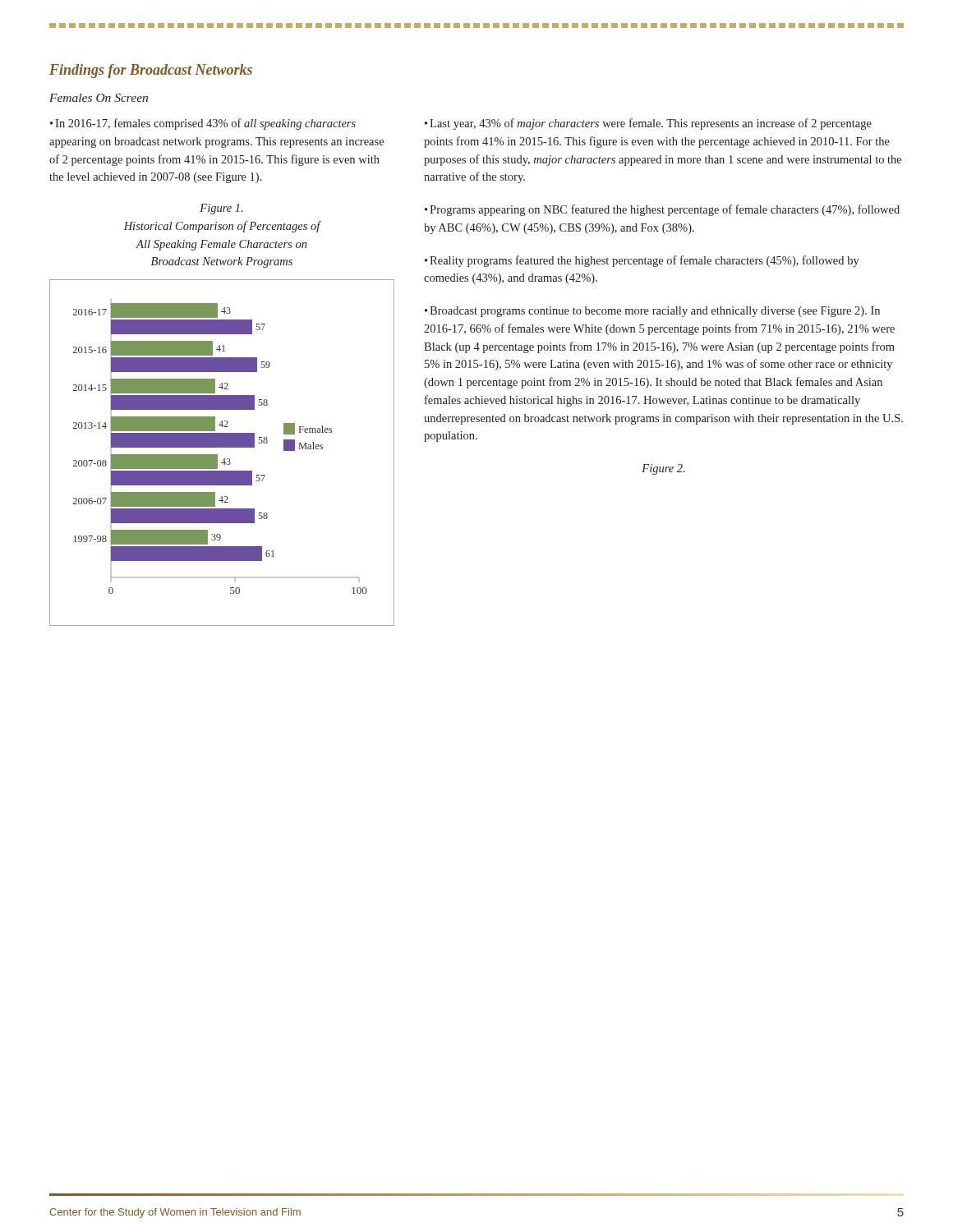Click on the grouped bar chart
The width and height of the screenshot is (953, 1232).
coord(222,453)
